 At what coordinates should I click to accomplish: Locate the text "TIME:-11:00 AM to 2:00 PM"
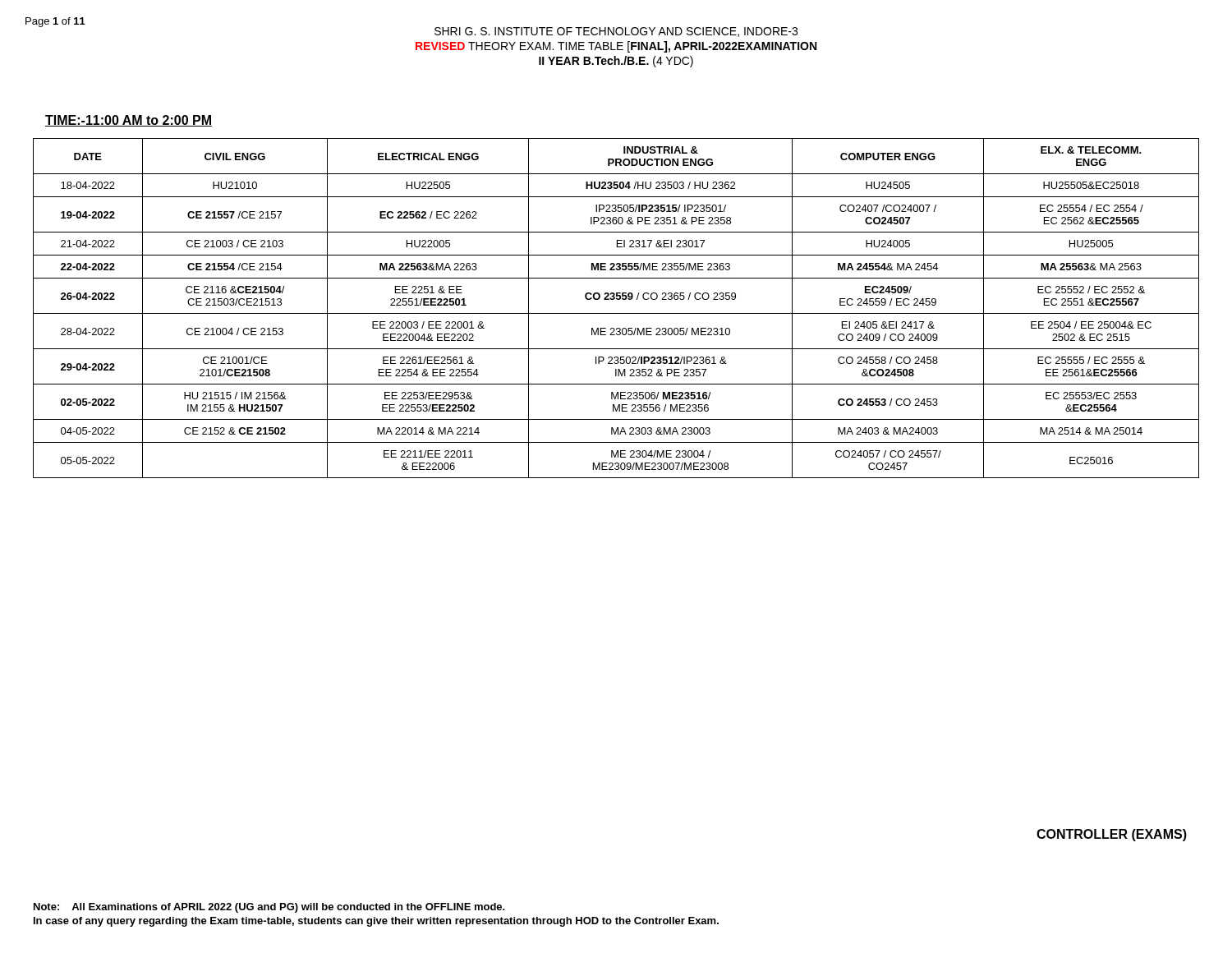click(129, 120)
